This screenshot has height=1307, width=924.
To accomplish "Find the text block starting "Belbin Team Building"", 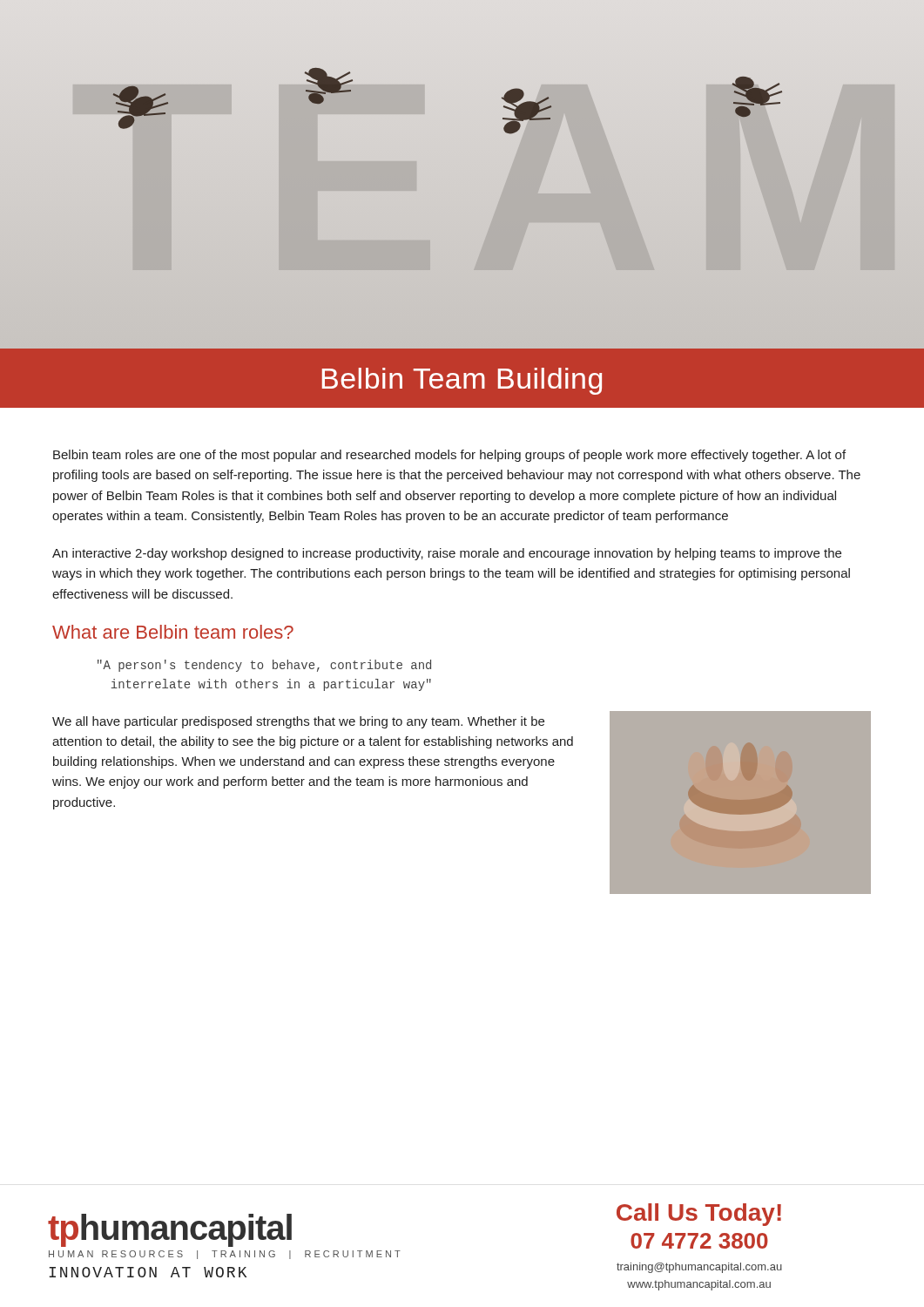I will (462, 378).
